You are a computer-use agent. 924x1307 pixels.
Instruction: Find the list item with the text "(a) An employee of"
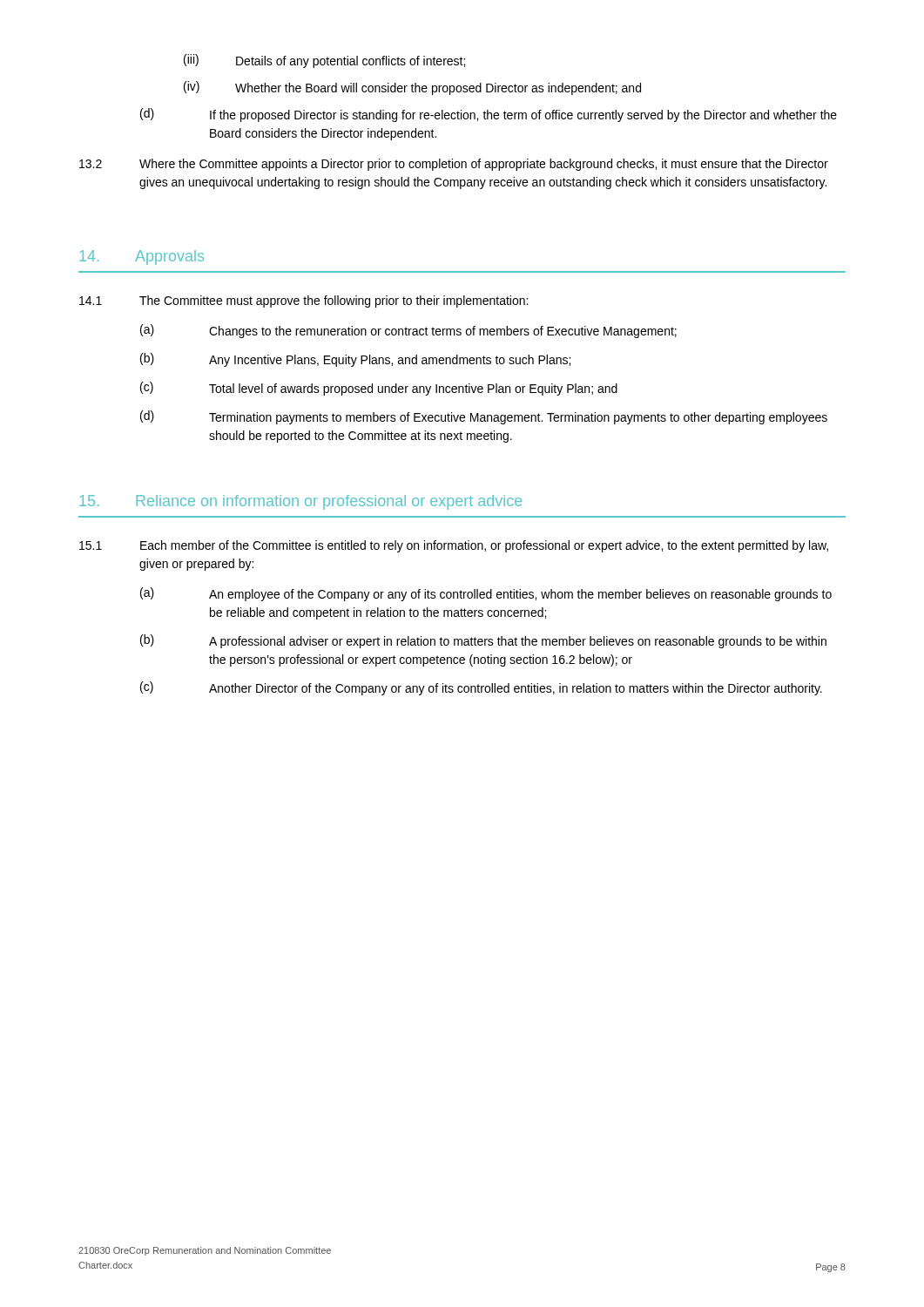pyautogui.click(x=492, y=604)
